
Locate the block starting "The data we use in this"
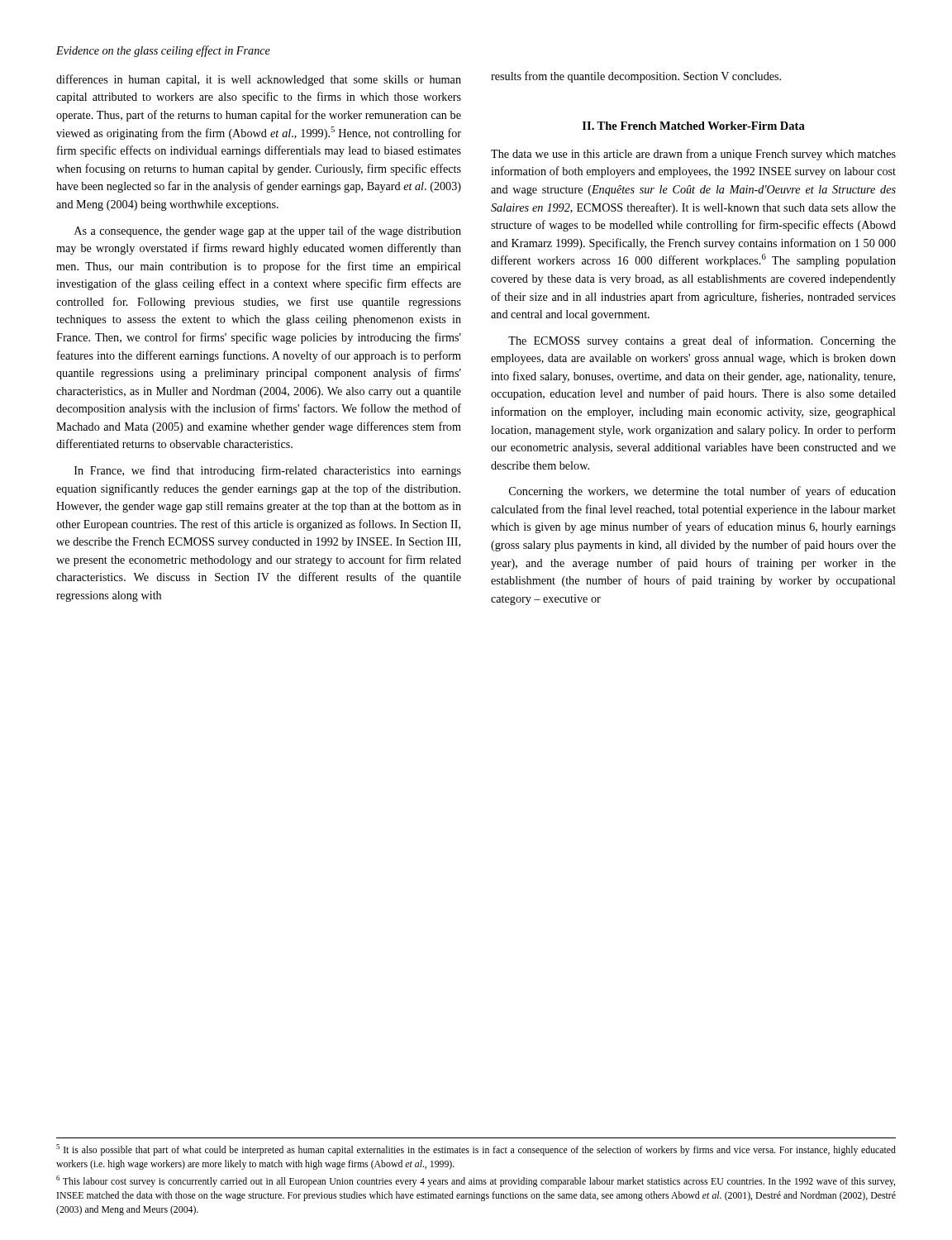[x=693, y=234]
